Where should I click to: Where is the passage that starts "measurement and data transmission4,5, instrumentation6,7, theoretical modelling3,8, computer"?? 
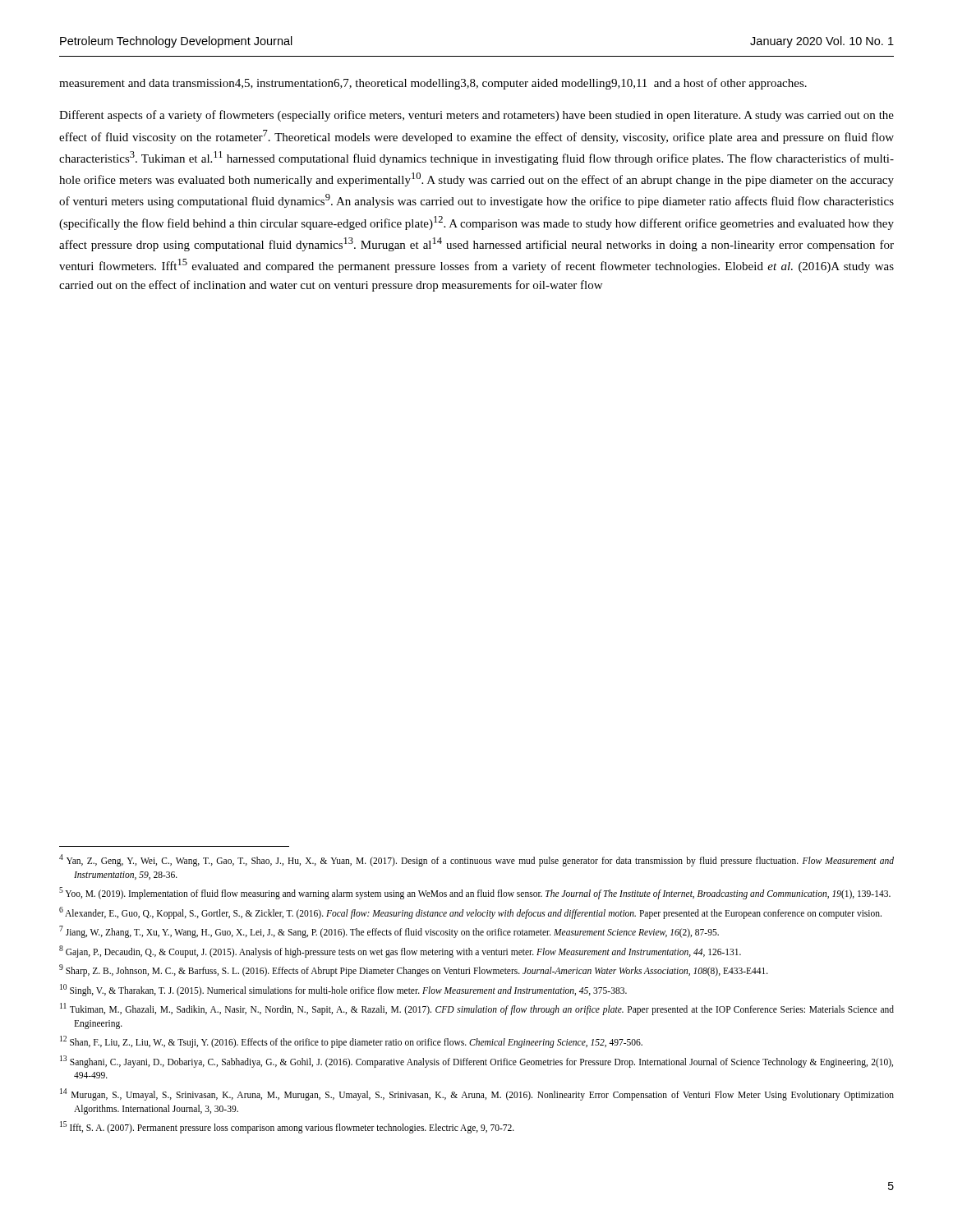click(476, 83)
